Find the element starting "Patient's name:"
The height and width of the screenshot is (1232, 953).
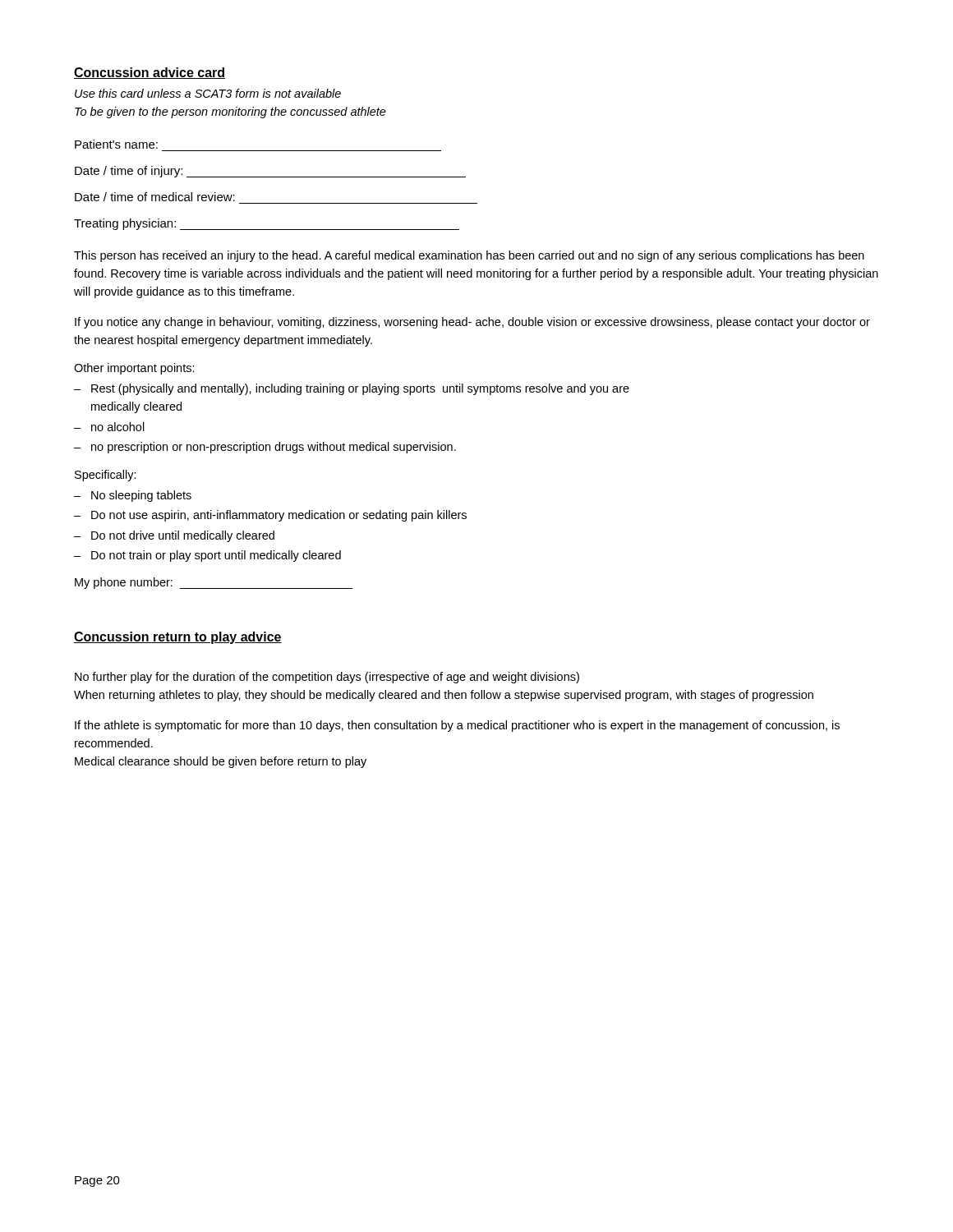coord(258,143)
